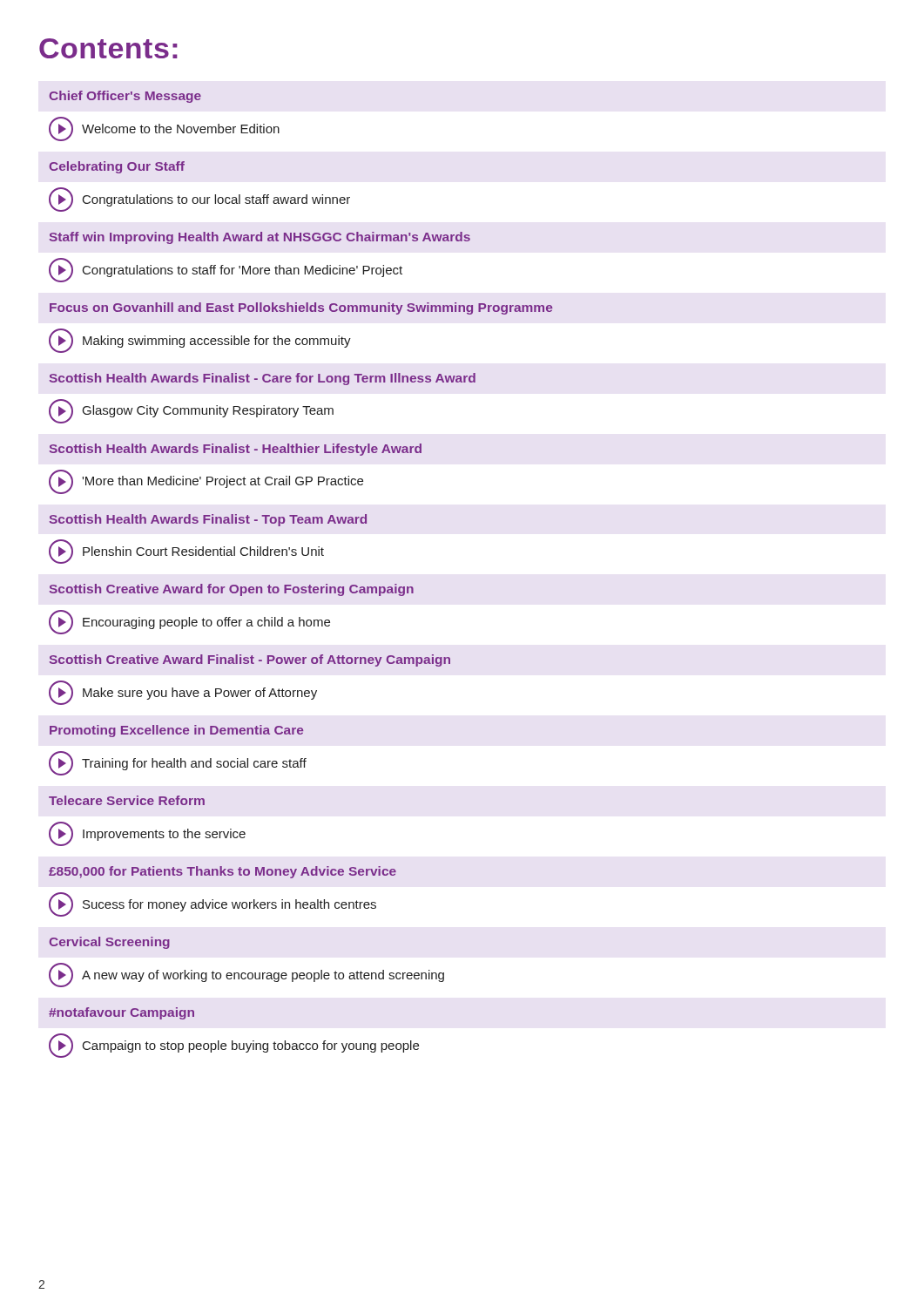Navigate to the block starting "Improvements to the service"

pyautogui.click(x=147, y=834)
